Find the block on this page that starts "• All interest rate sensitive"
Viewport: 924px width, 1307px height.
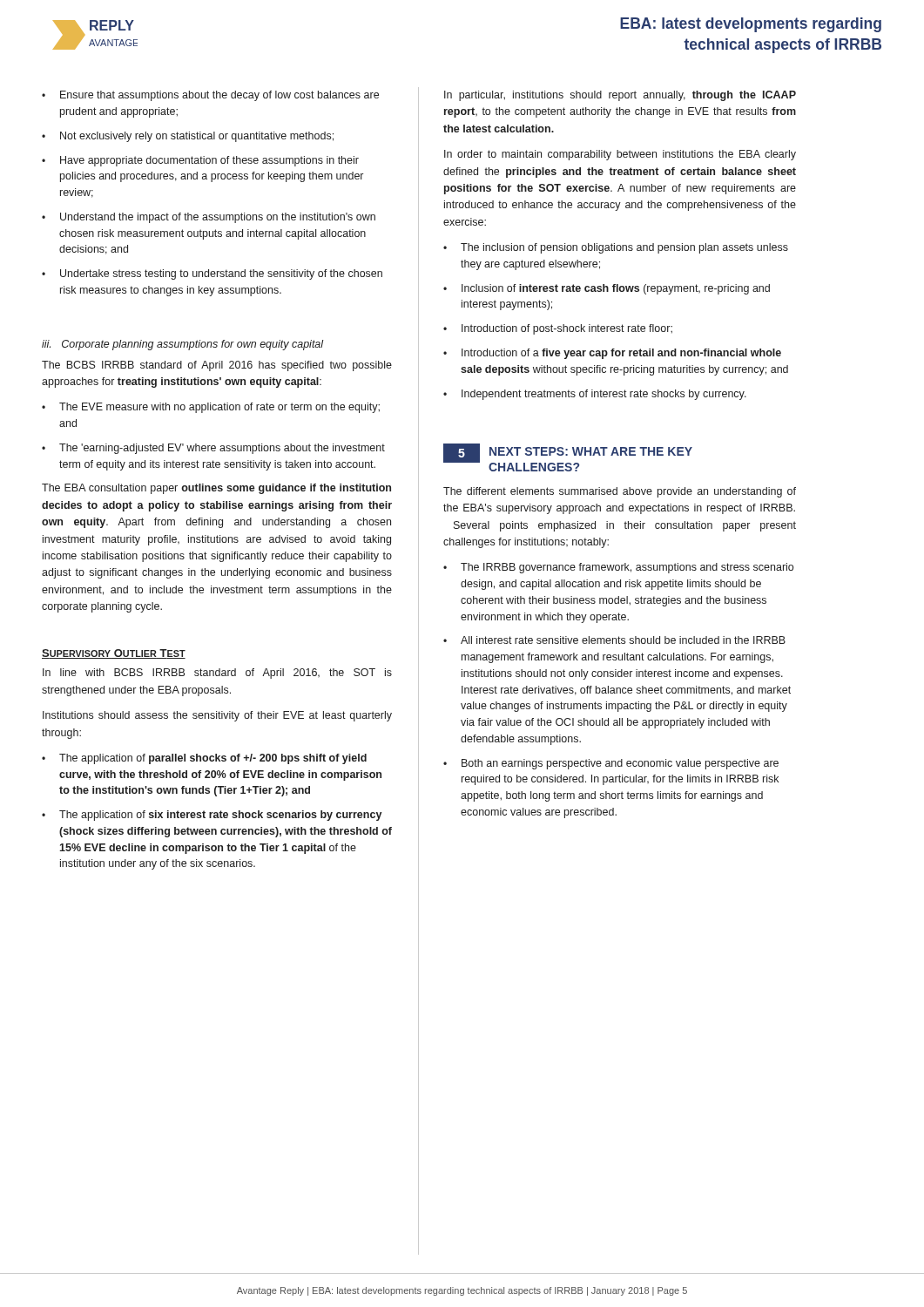click(620, 690)
